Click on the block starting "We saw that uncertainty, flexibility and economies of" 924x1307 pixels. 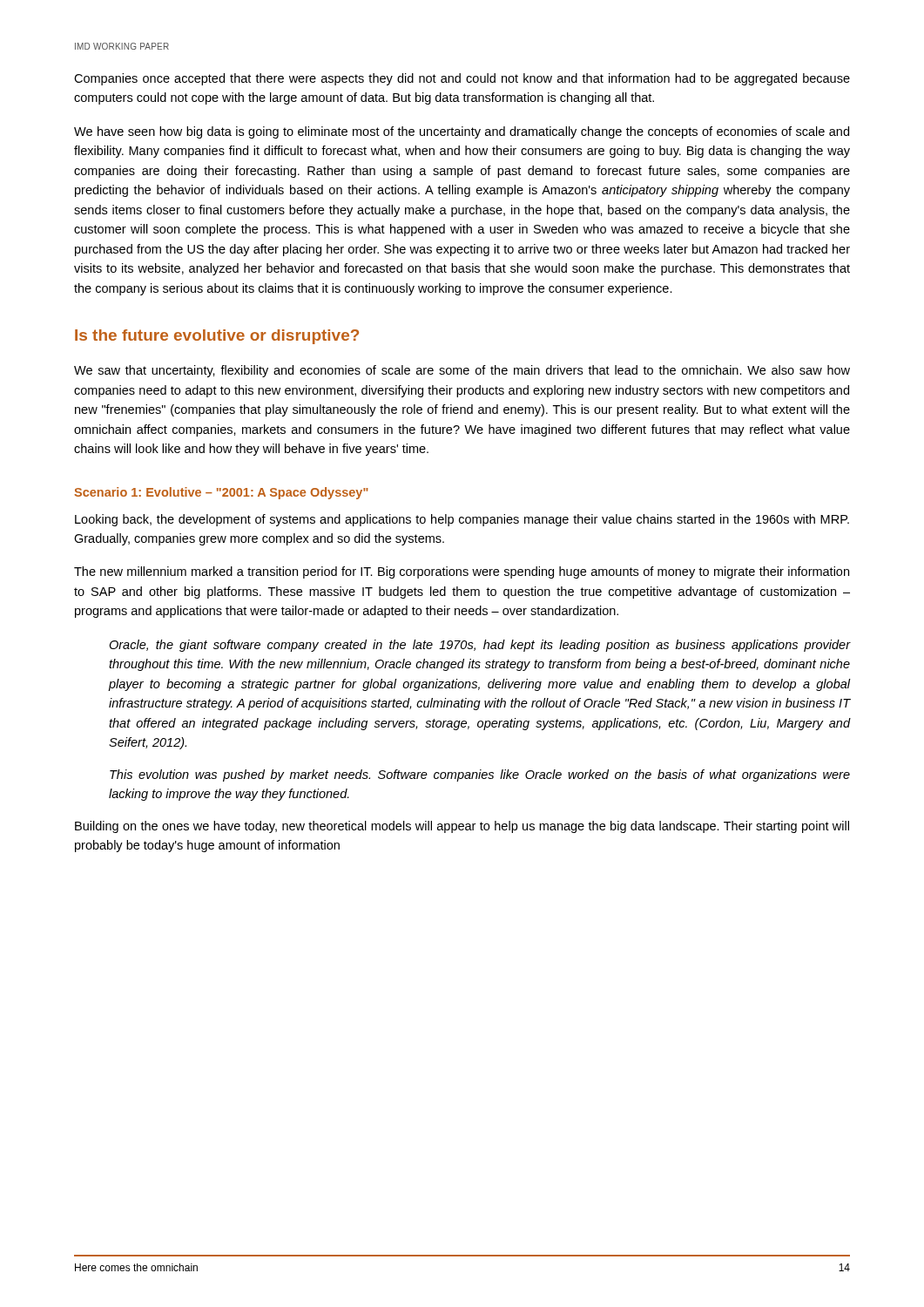[462, 410]
